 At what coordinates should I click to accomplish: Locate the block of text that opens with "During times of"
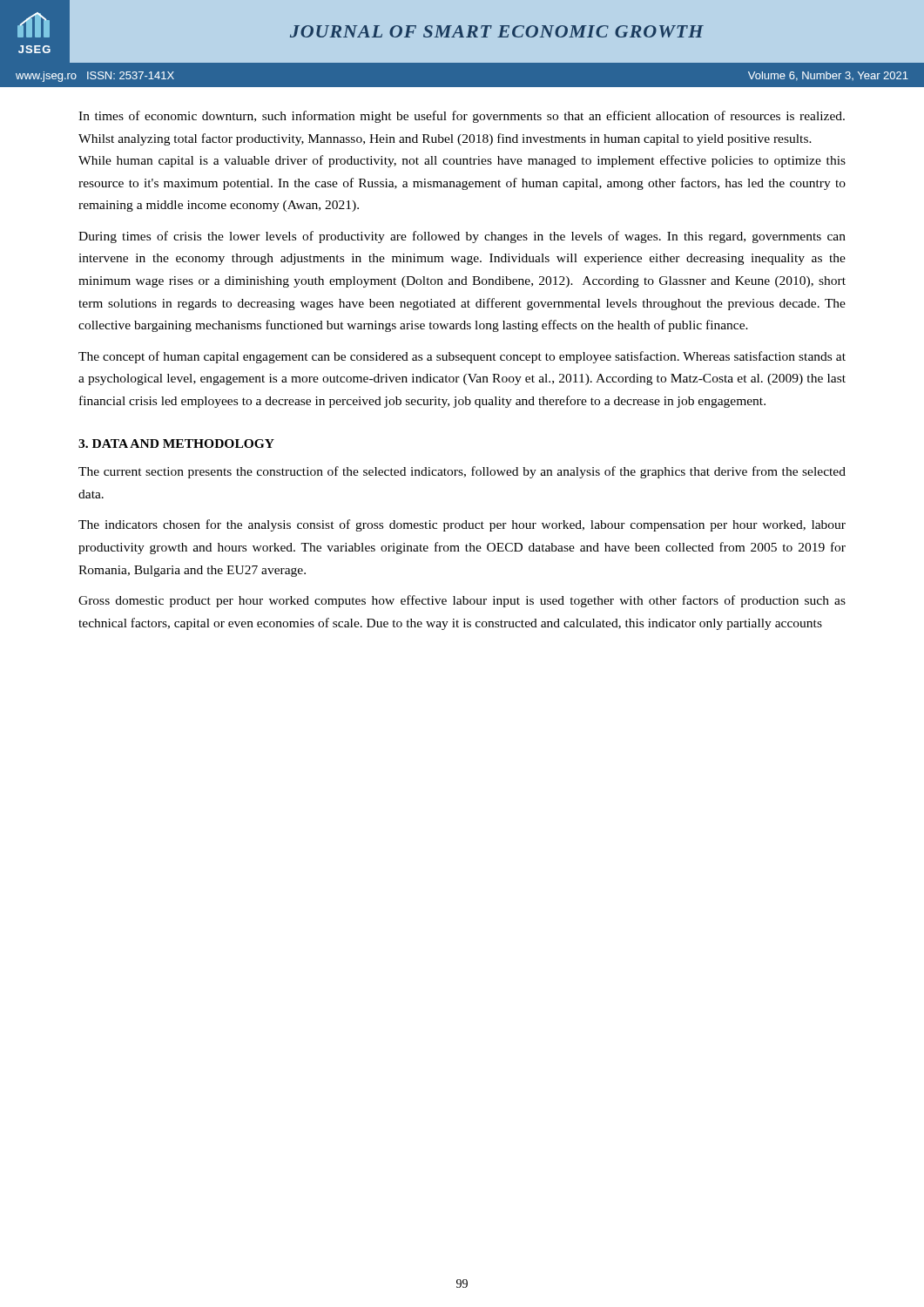pyautogui.click(x=462, y=280)
